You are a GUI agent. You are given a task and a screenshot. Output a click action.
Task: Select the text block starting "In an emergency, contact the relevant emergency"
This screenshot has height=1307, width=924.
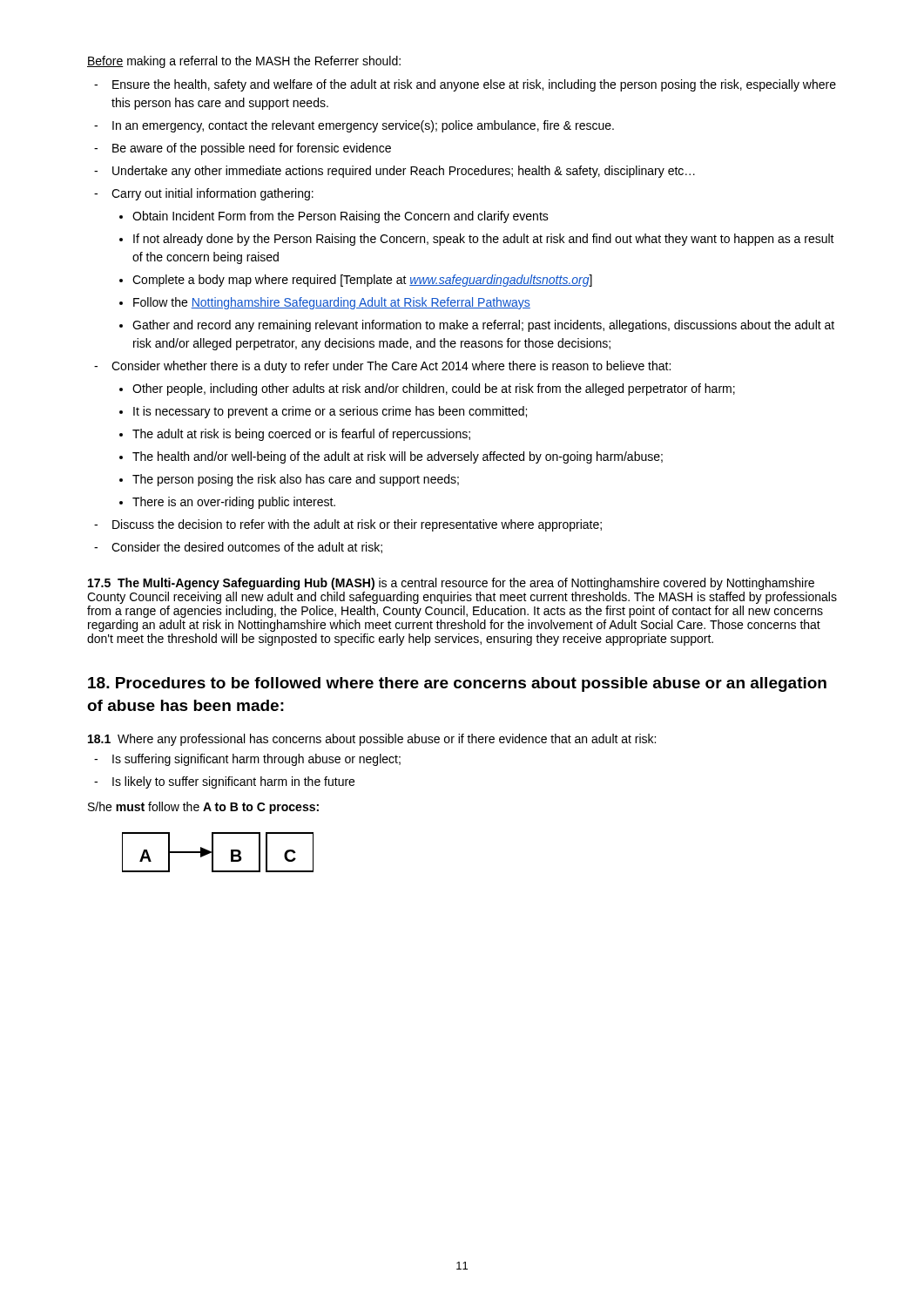[x=363, y=125]
